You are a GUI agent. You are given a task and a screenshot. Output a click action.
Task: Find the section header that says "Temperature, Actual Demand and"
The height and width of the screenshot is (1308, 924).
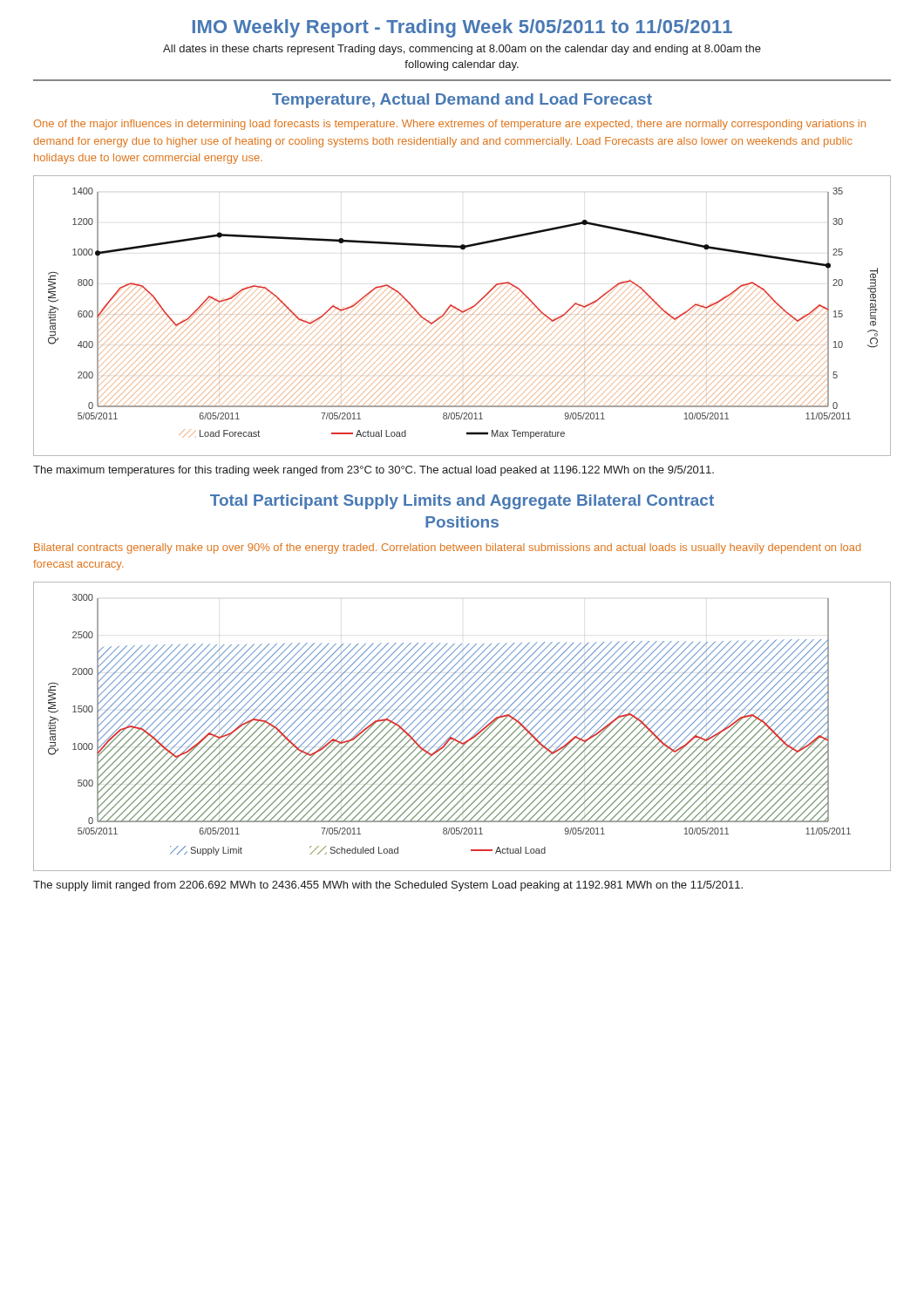coord(462,100)
